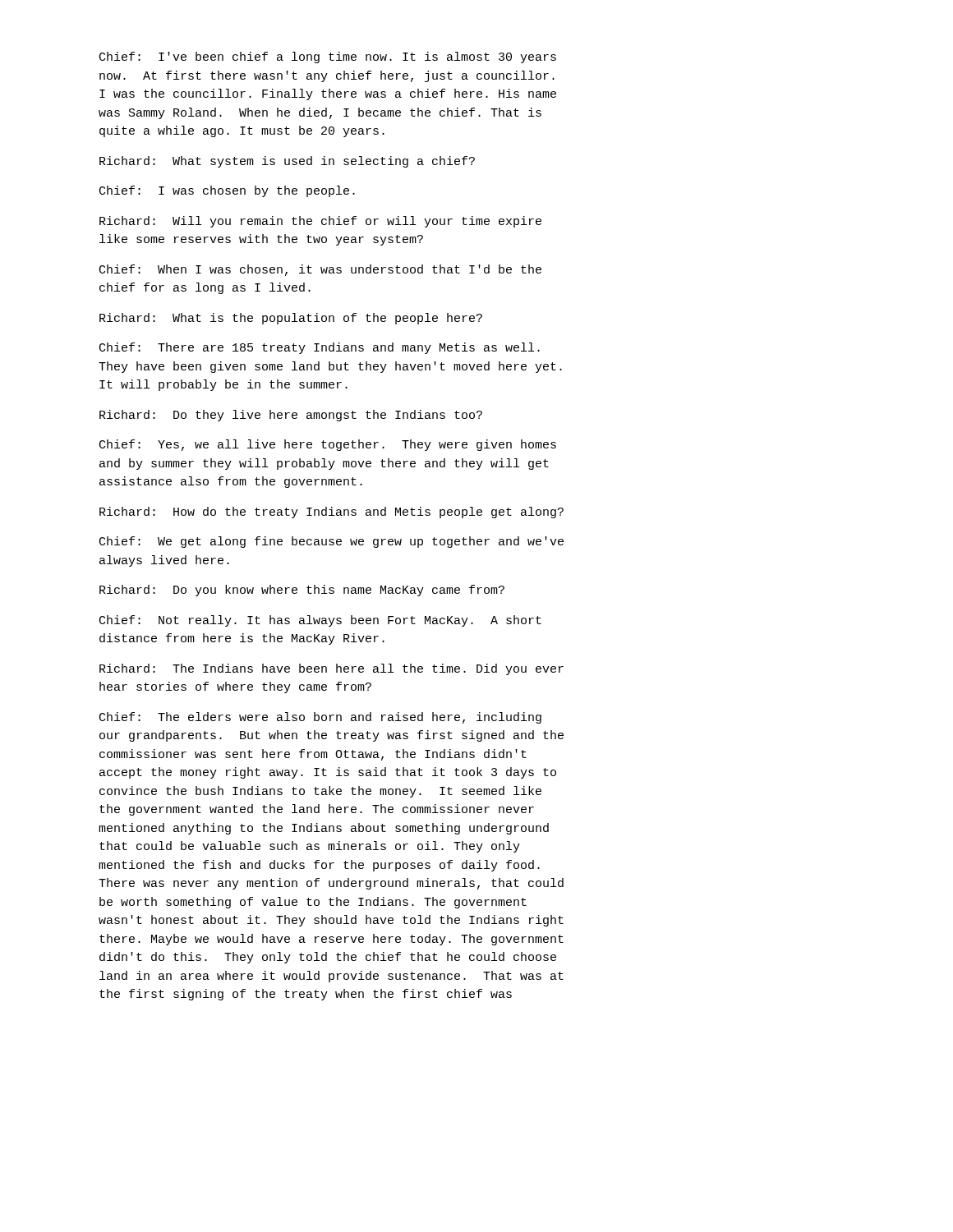Click on the text block that reads "Richard: The Indians have been here"

(332, 679)
